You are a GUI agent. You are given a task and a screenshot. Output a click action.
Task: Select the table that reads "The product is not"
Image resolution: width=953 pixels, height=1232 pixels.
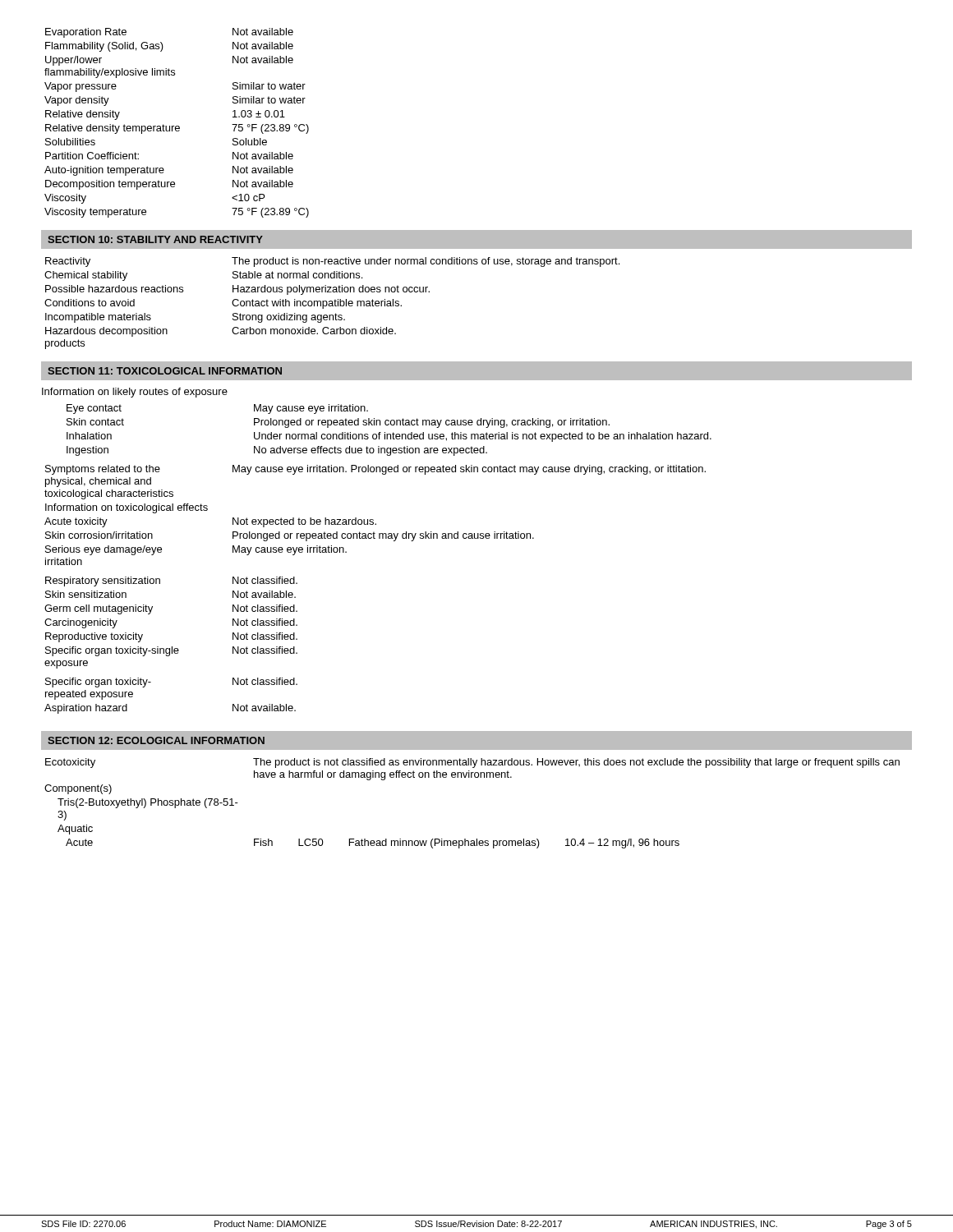(x=476, y=802)
